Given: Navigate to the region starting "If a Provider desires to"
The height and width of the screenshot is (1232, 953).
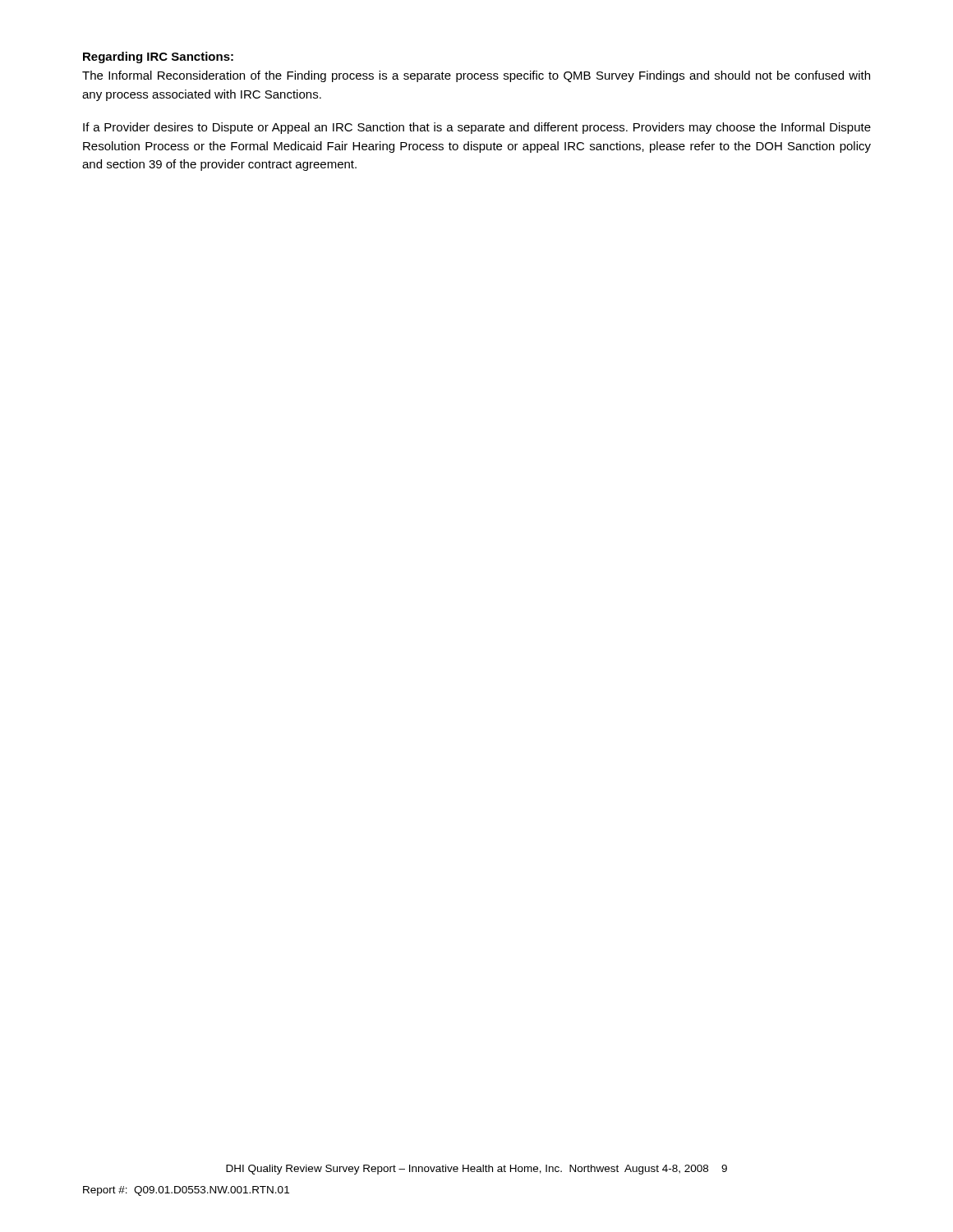Looking at the screenshot, I should tap(476, 145).
